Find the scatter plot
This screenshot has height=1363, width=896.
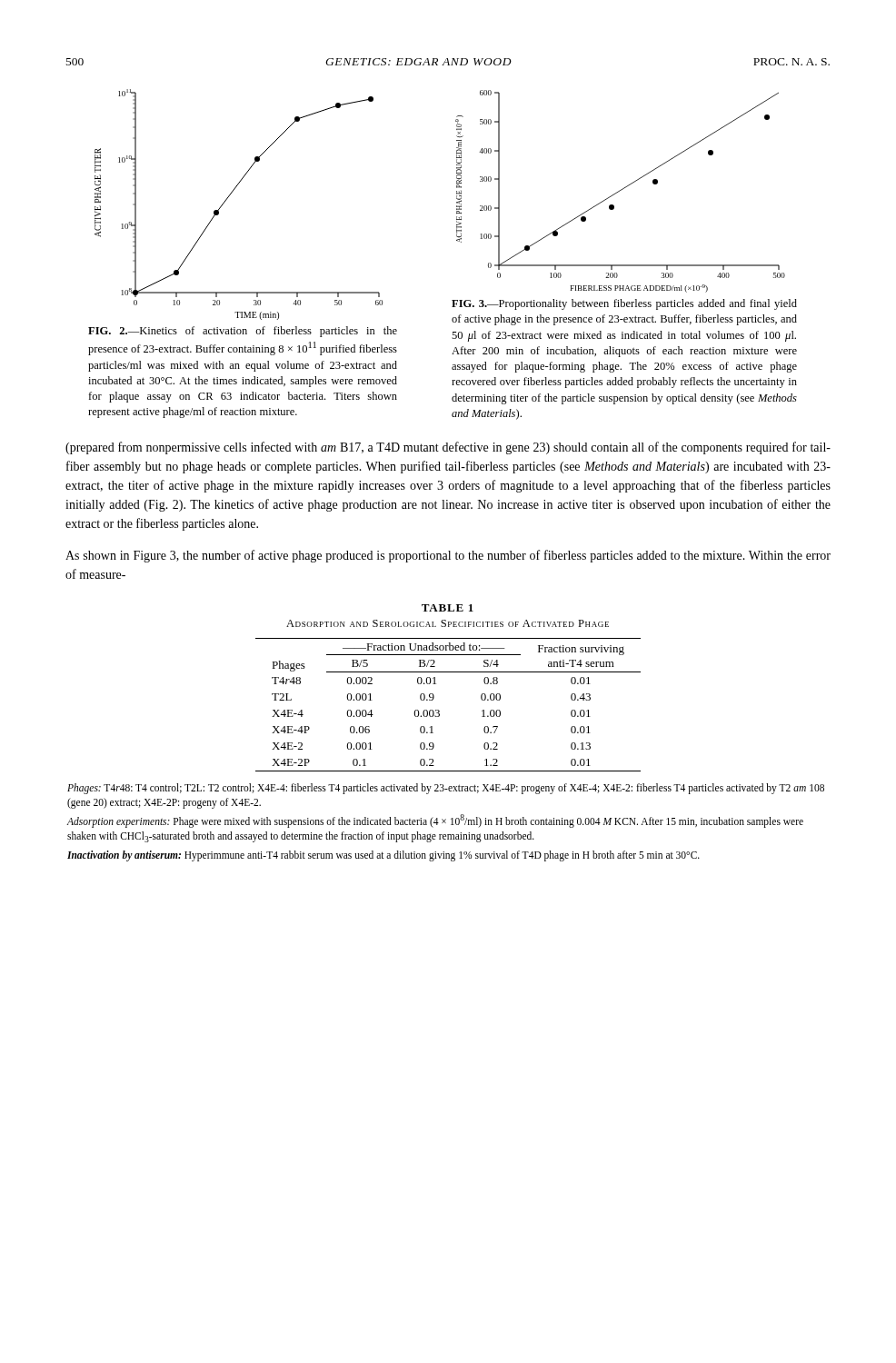pos(624,188)
